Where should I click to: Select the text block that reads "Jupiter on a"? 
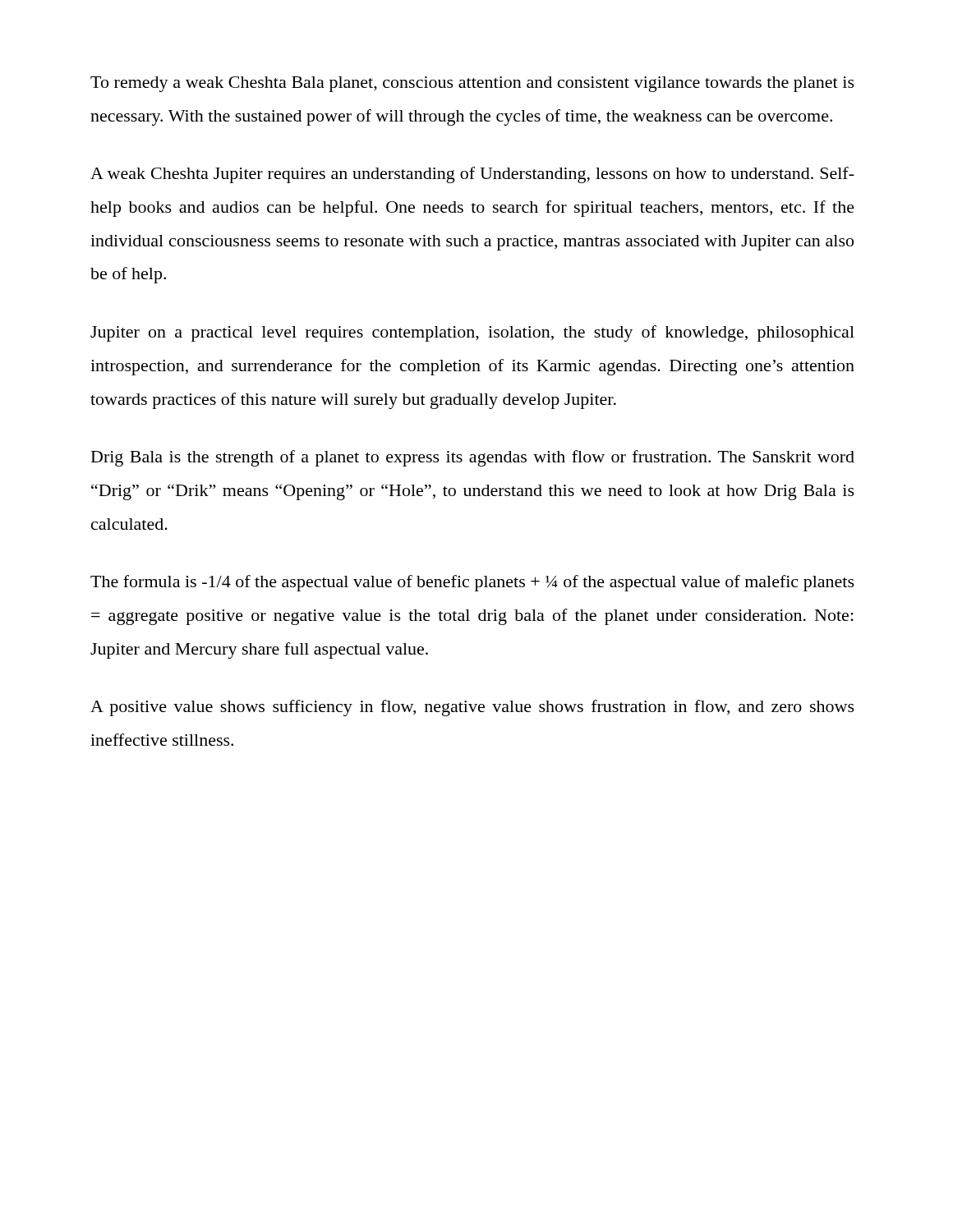[472, 365]
